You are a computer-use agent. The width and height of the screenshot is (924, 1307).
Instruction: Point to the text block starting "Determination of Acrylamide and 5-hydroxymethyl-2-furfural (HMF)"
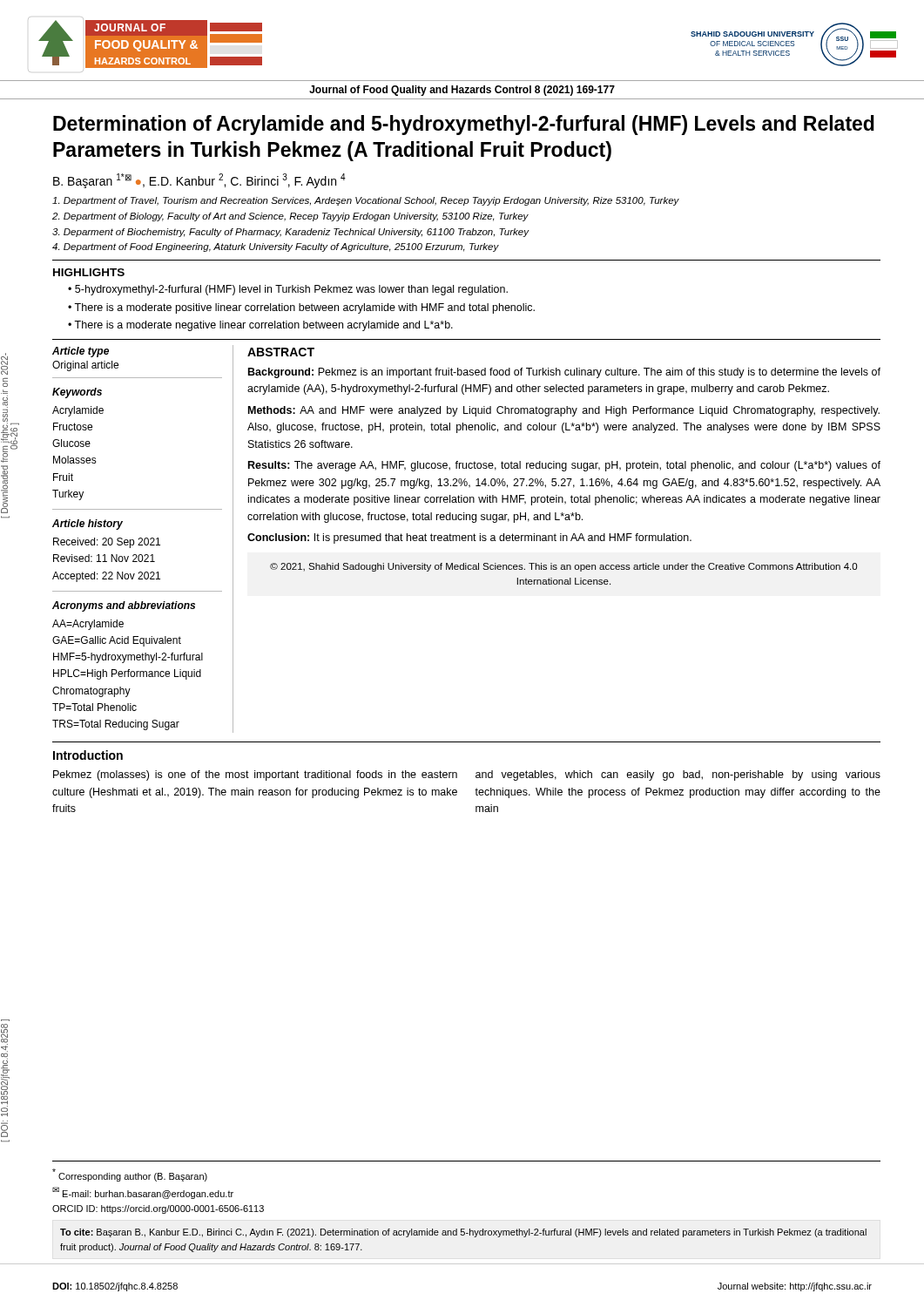tap(464, 137)
